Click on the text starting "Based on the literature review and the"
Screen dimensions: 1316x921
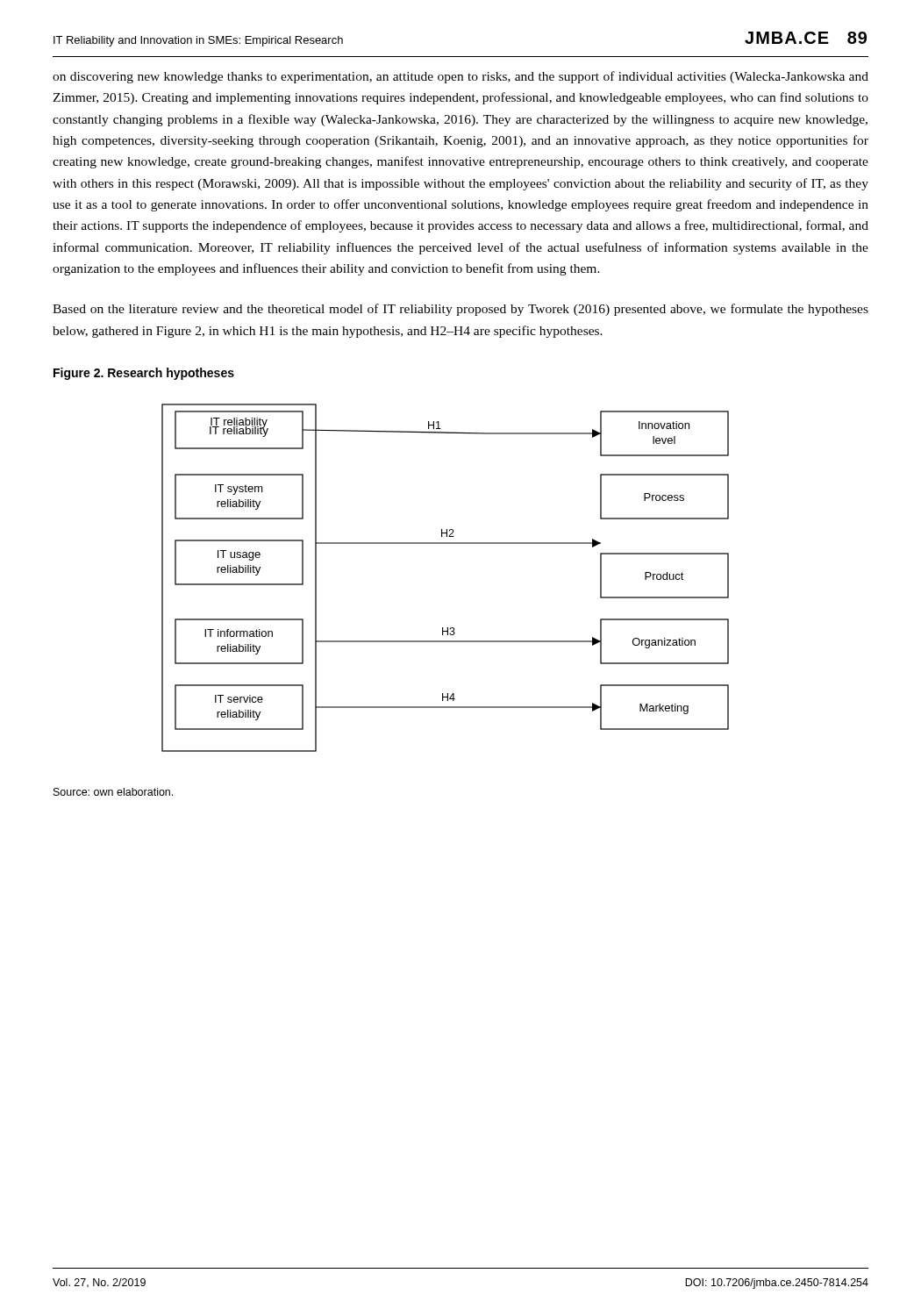[460, 319]
